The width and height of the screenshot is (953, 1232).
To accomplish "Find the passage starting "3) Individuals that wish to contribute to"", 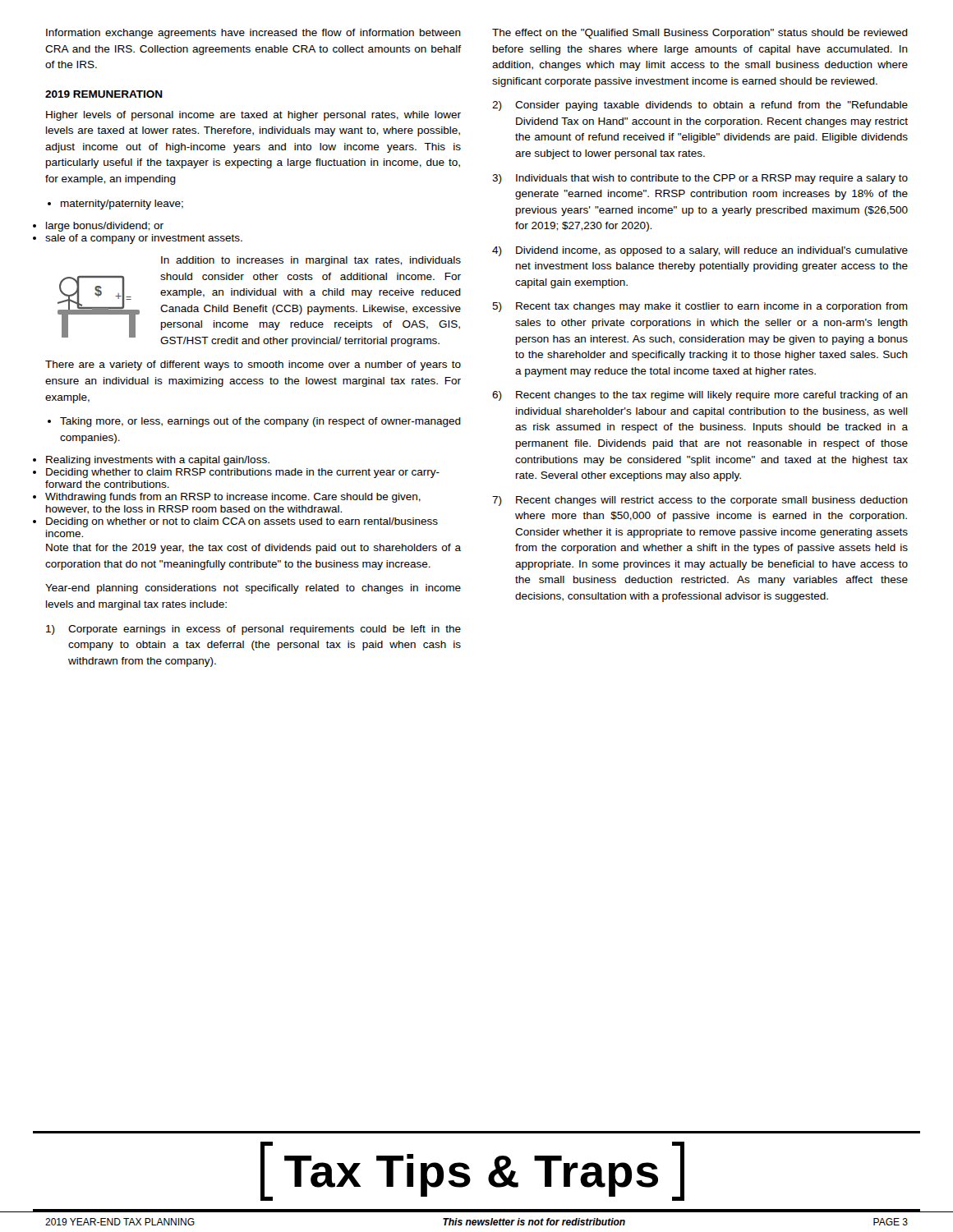I will point(700,202).
